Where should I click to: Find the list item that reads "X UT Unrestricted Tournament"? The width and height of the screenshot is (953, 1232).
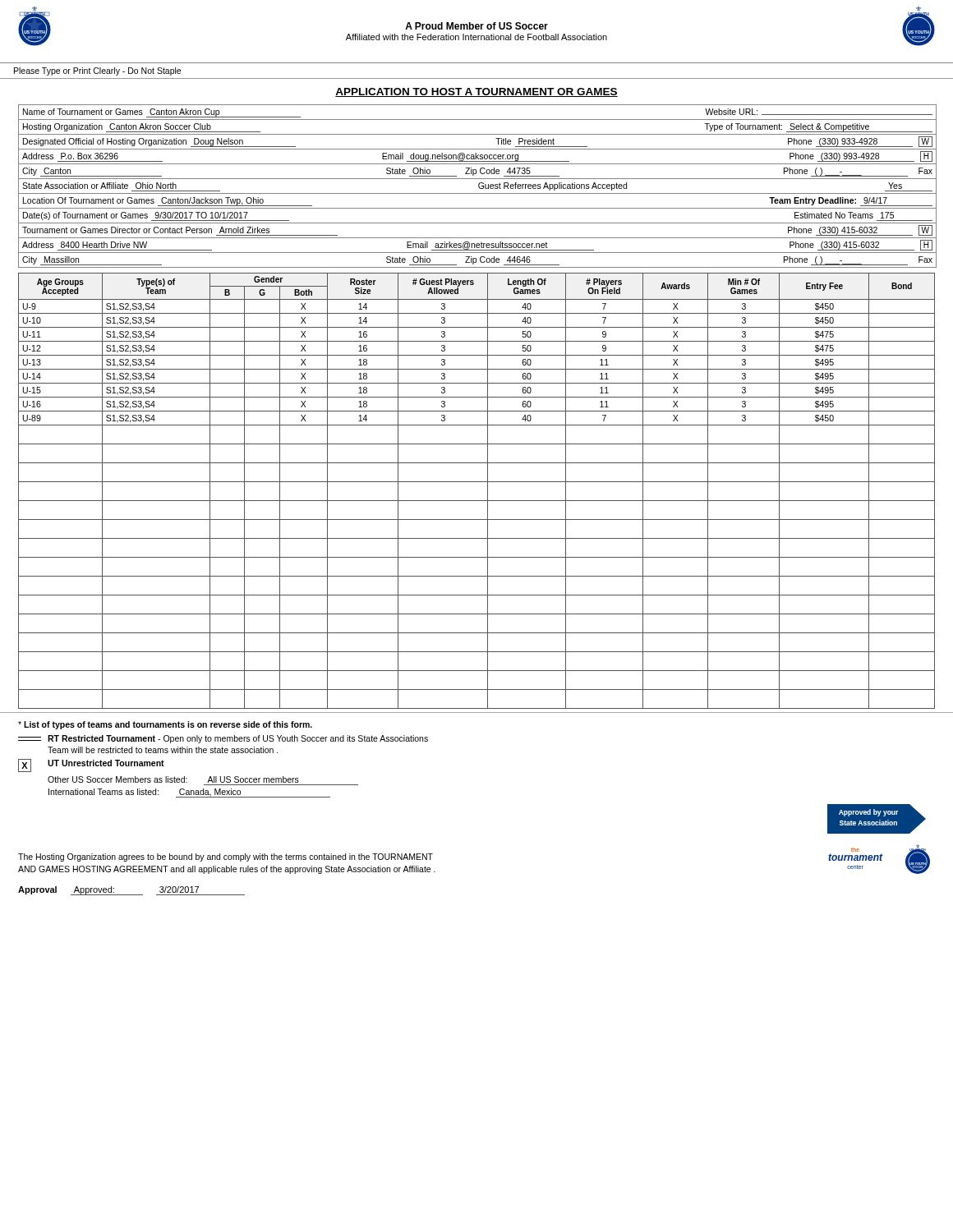(x=91, y=765)
